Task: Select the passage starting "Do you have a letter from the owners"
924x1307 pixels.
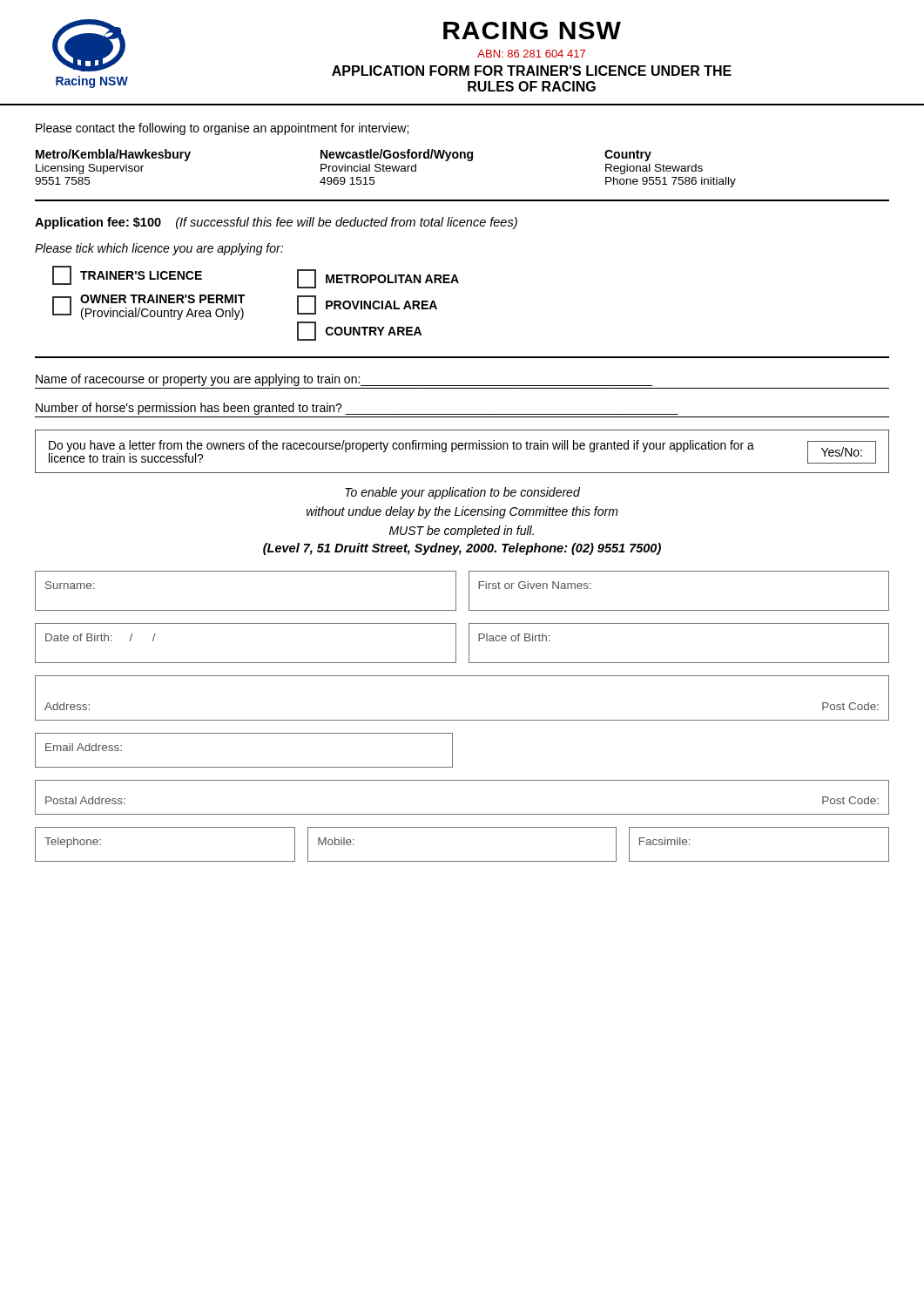Action: click(462, 452)
